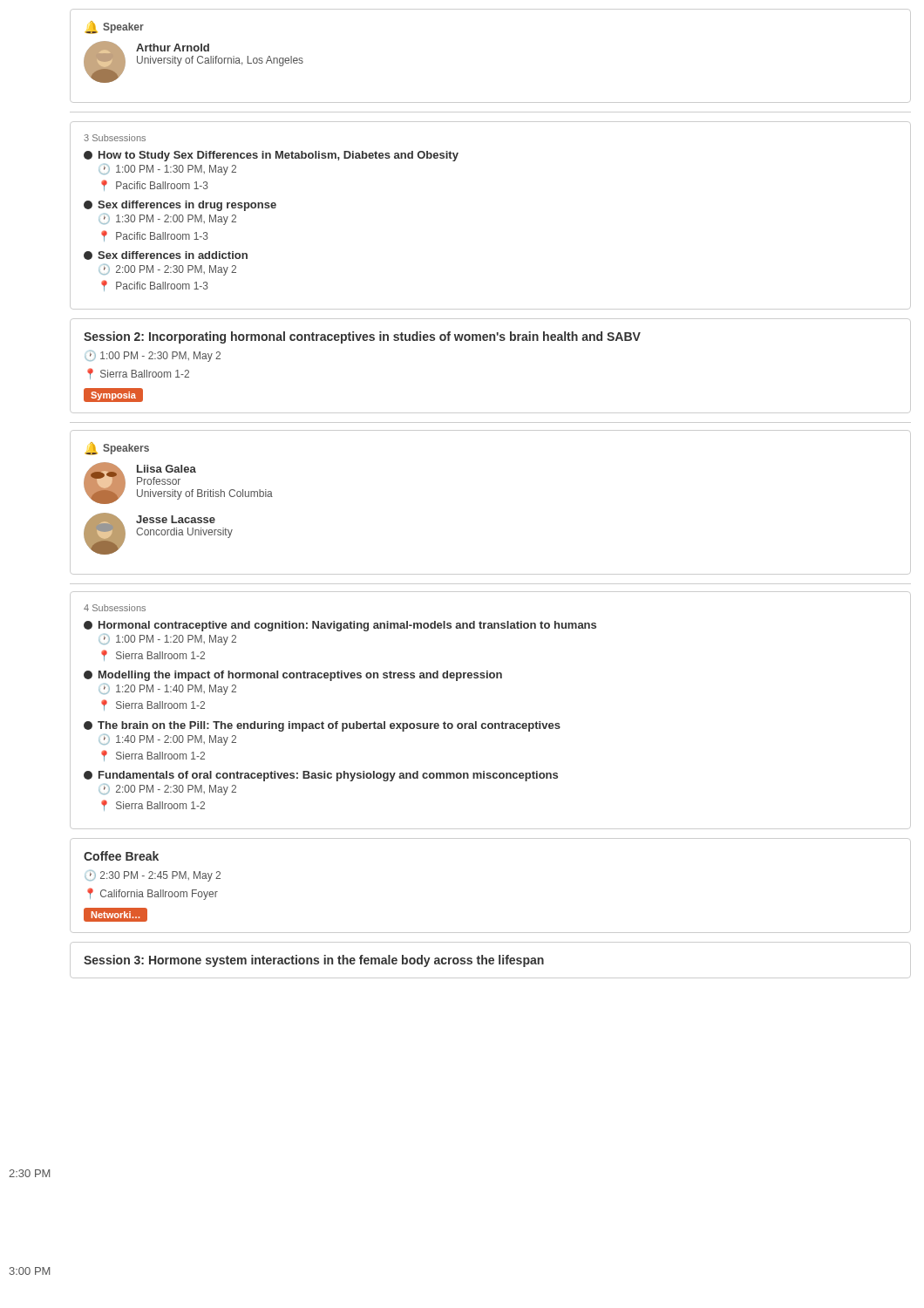924x1308 pixels.
Task: Find the section header on this page that starts "Session 3: Hormone system interactions"
Action: 314,960
